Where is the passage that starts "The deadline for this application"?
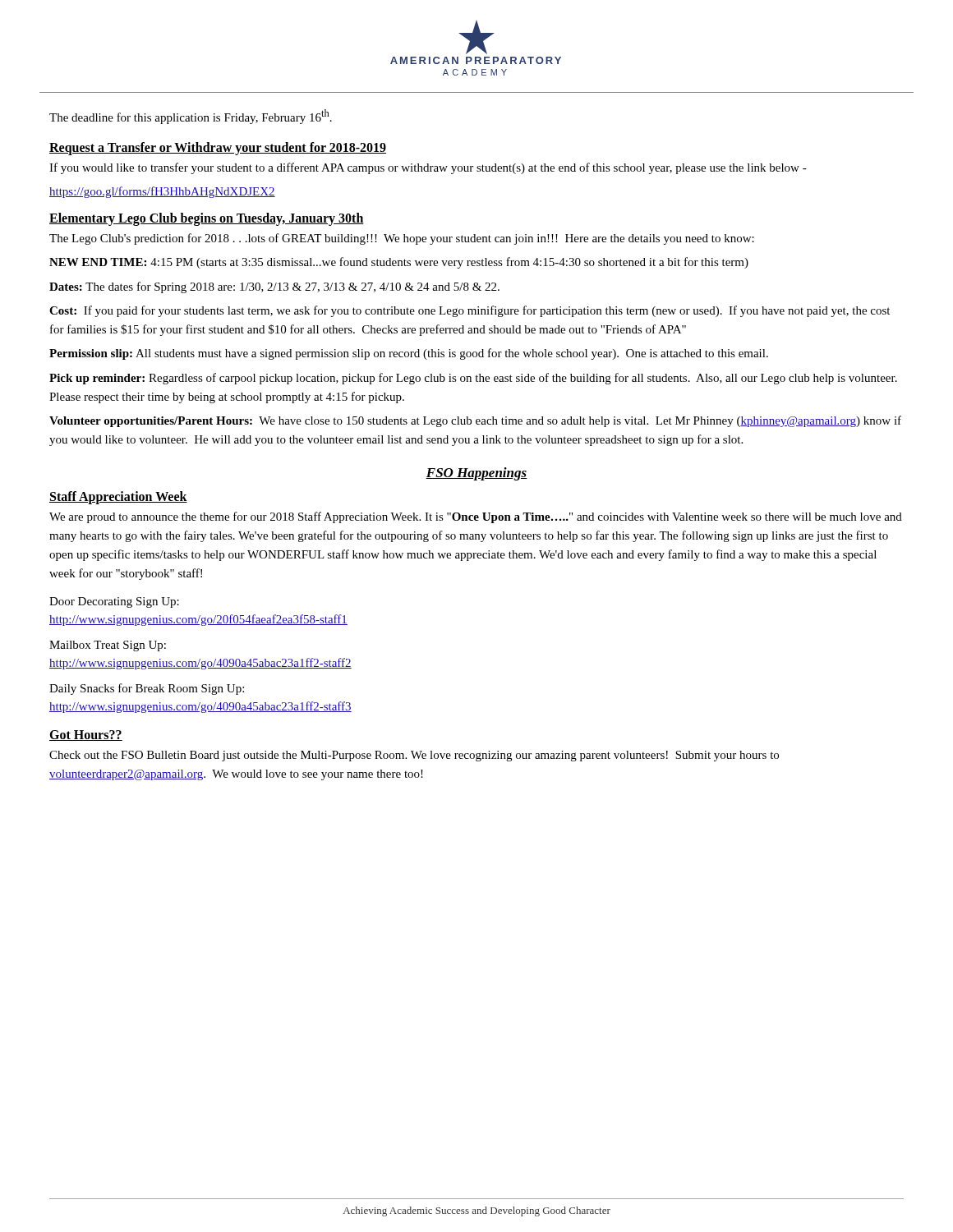This screenshot has height=1232, width=953. [191, 116]
